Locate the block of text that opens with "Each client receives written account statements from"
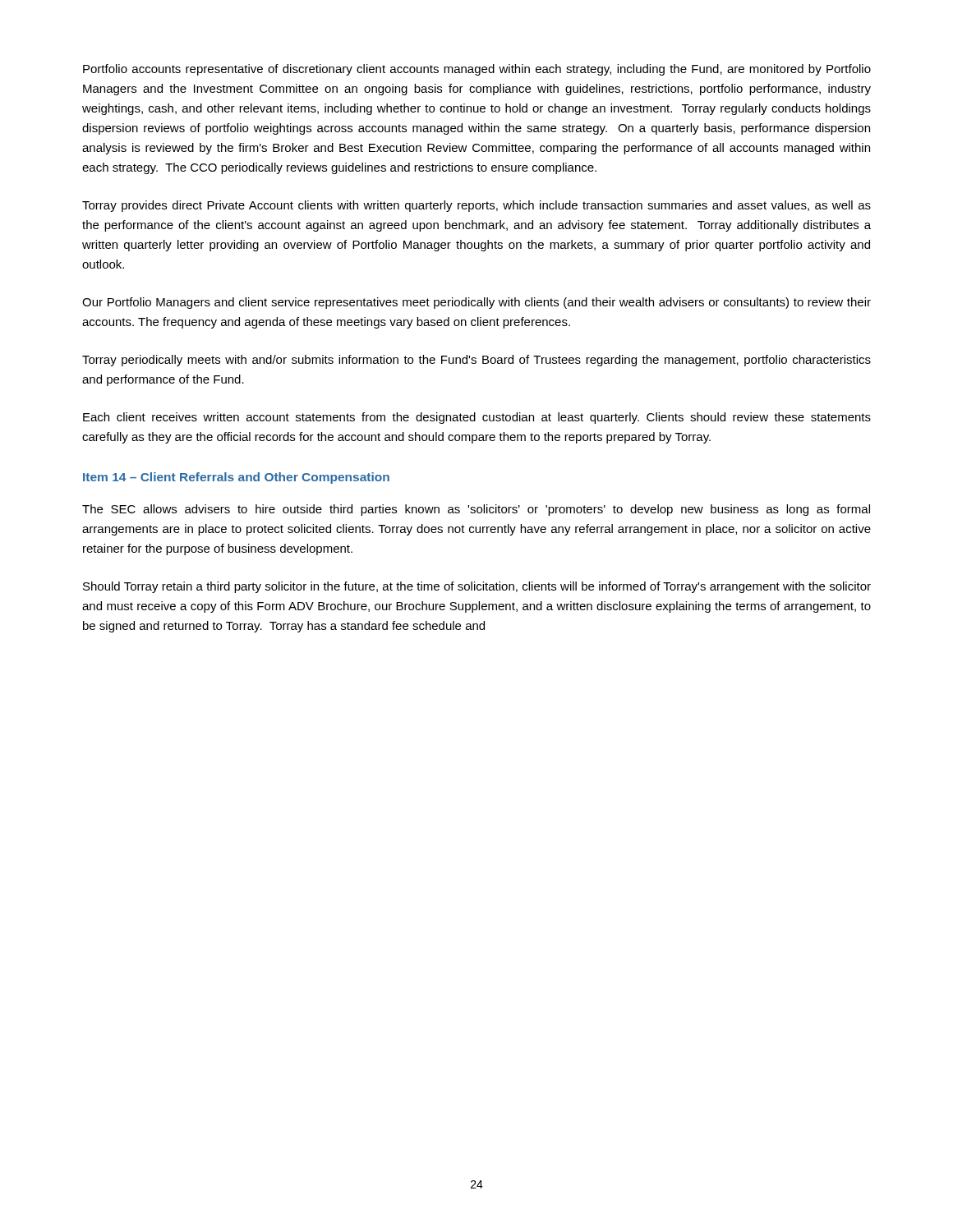Screen dimensions: 1232x953 click(476, 427)
